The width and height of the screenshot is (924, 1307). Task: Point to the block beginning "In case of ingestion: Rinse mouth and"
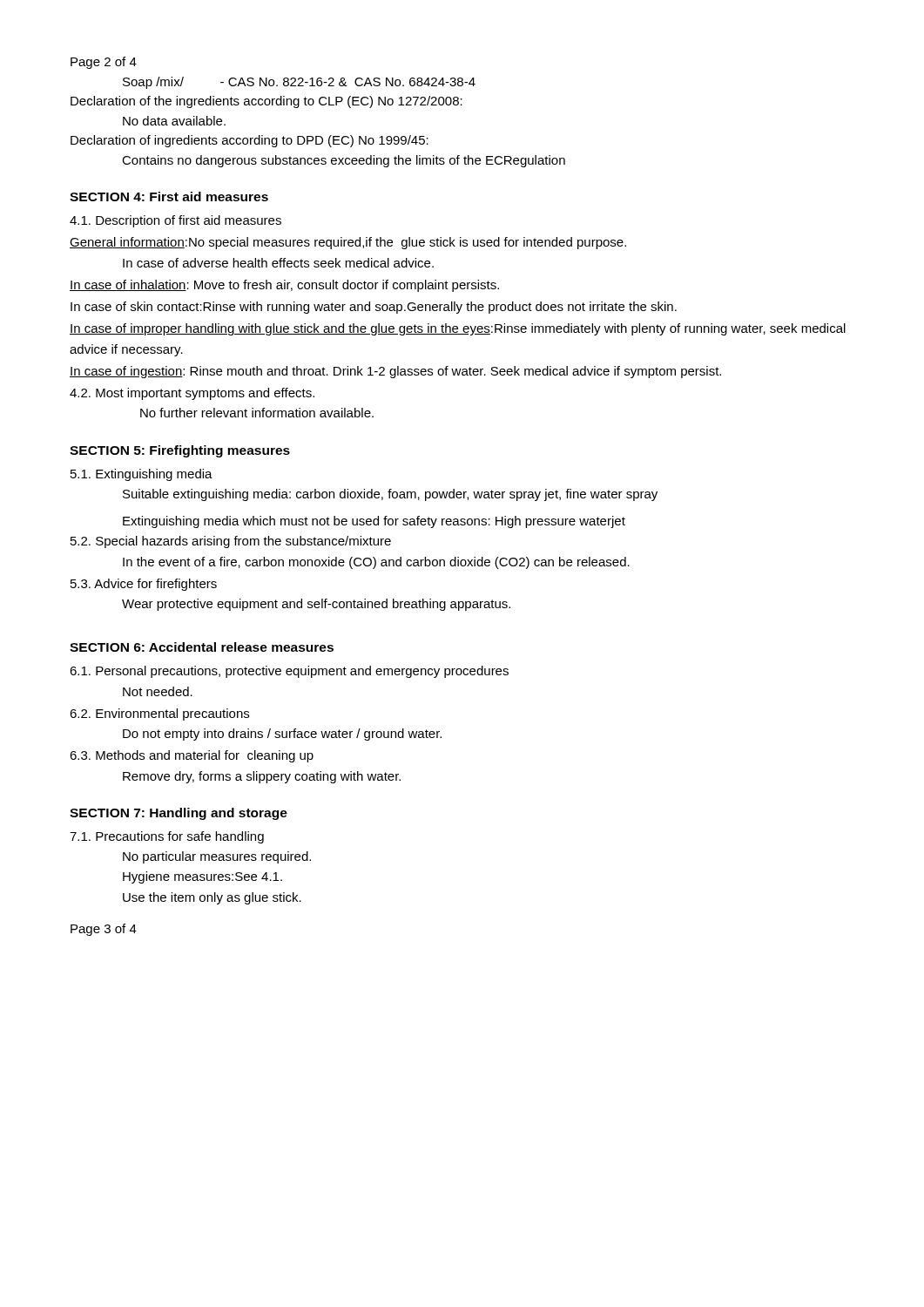(x=396, y=371)
